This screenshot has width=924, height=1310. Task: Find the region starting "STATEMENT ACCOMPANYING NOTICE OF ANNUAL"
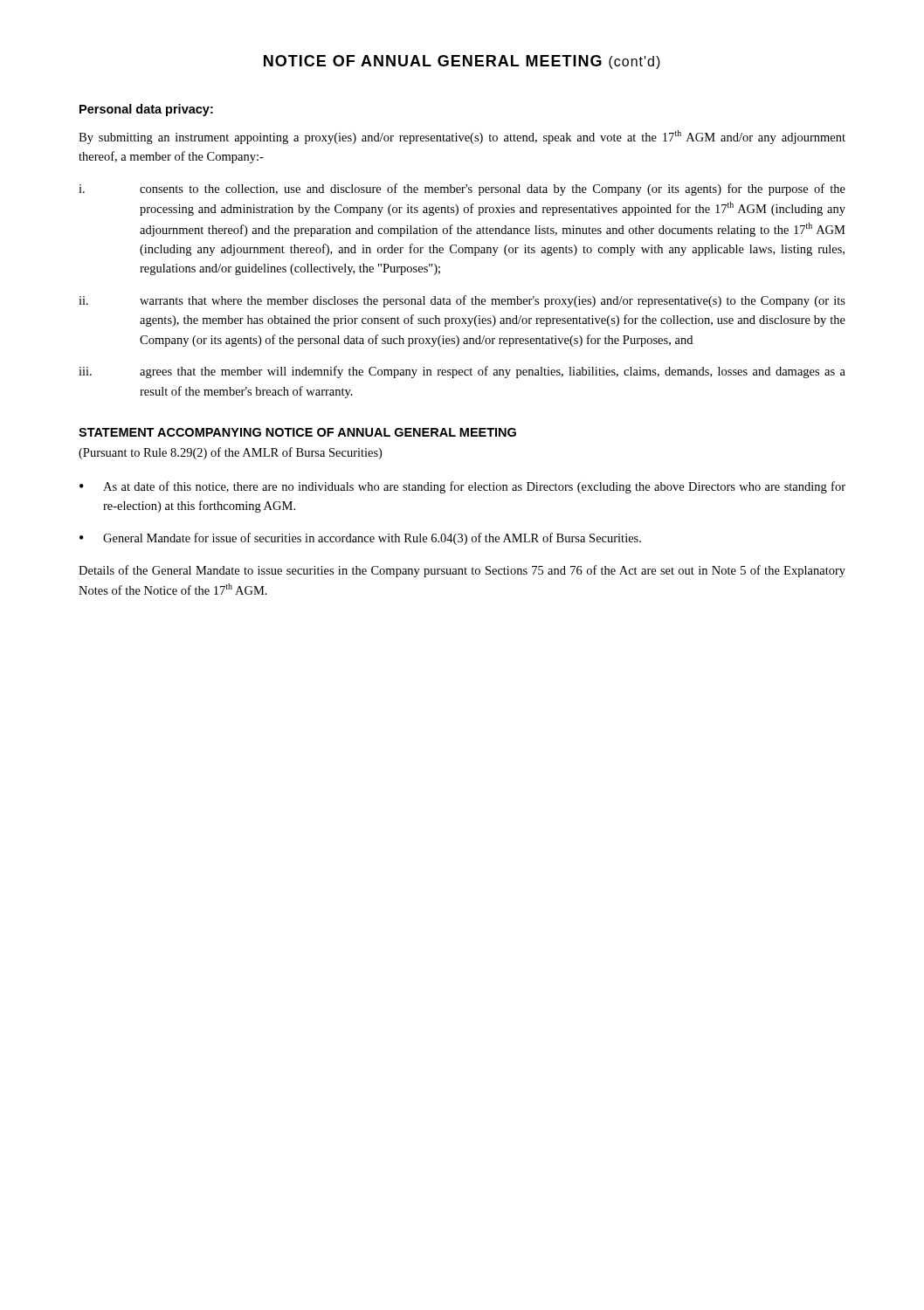click(x=298, y=432)
